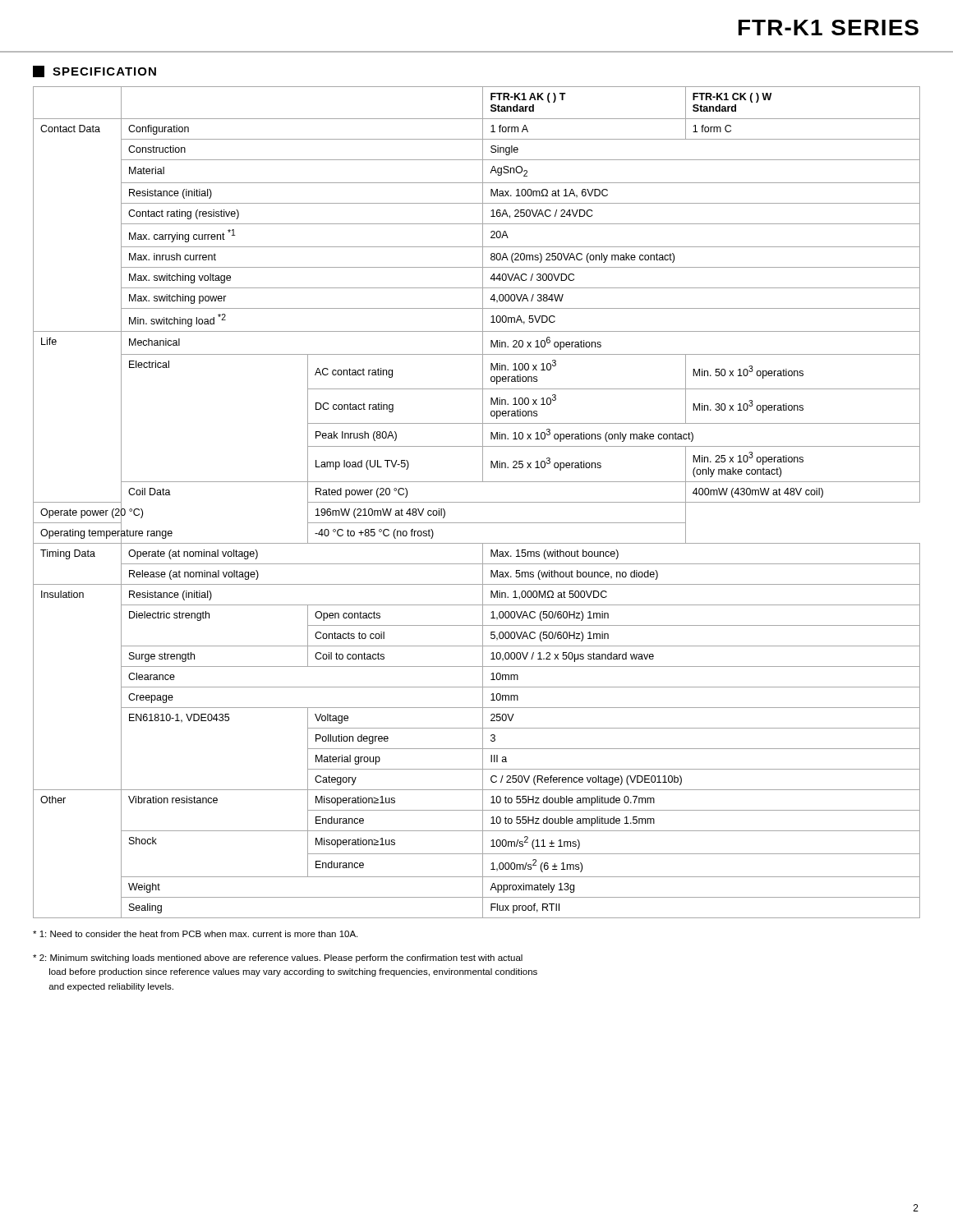The height and width of the screenshot is (1232, 953).
Task: Find the block starting "2: Minimum switching loads mentioned"
Action: click(x=452, y=972)
